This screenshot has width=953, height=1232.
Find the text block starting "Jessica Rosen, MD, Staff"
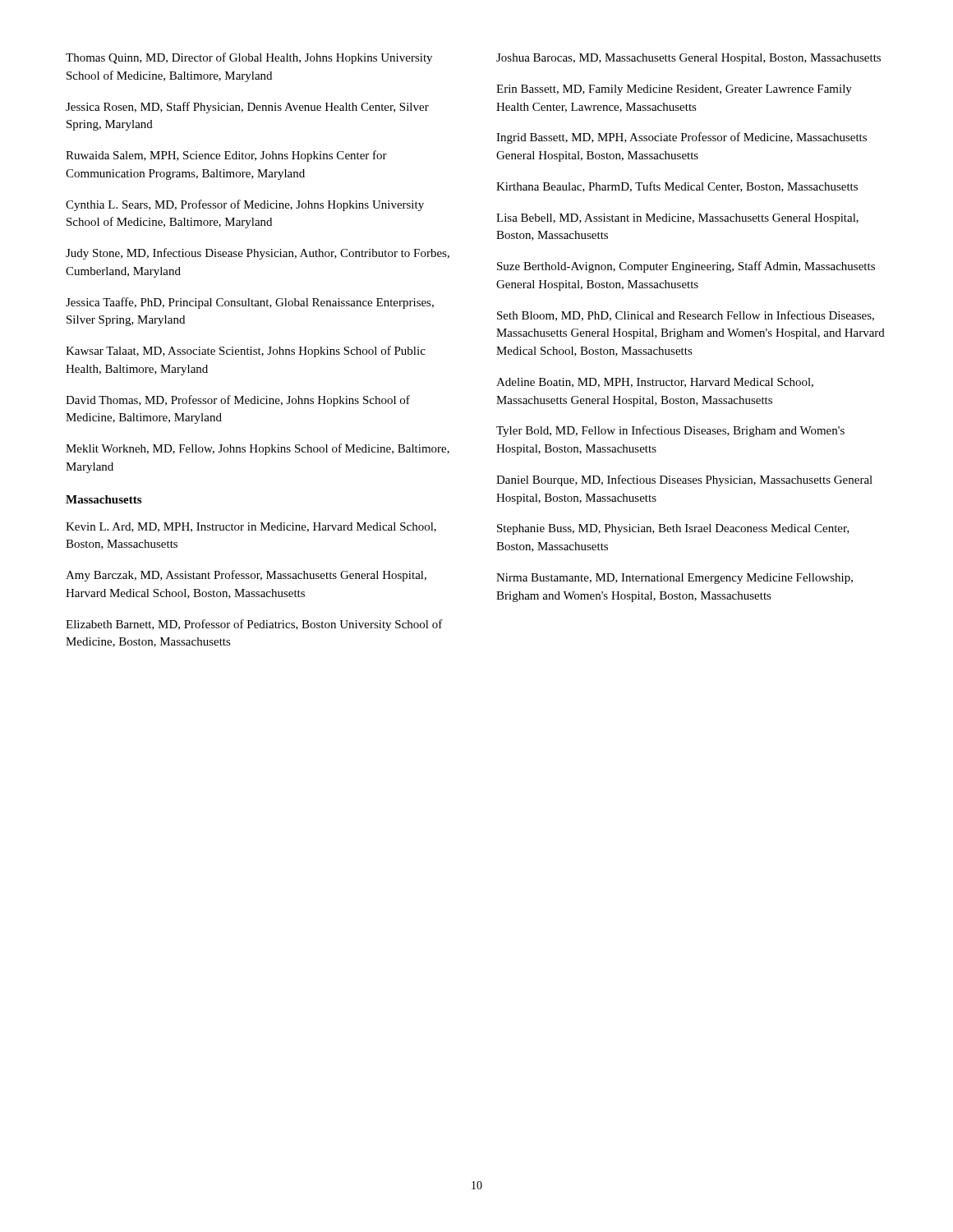pyautogui.click(x=247, y=115)
